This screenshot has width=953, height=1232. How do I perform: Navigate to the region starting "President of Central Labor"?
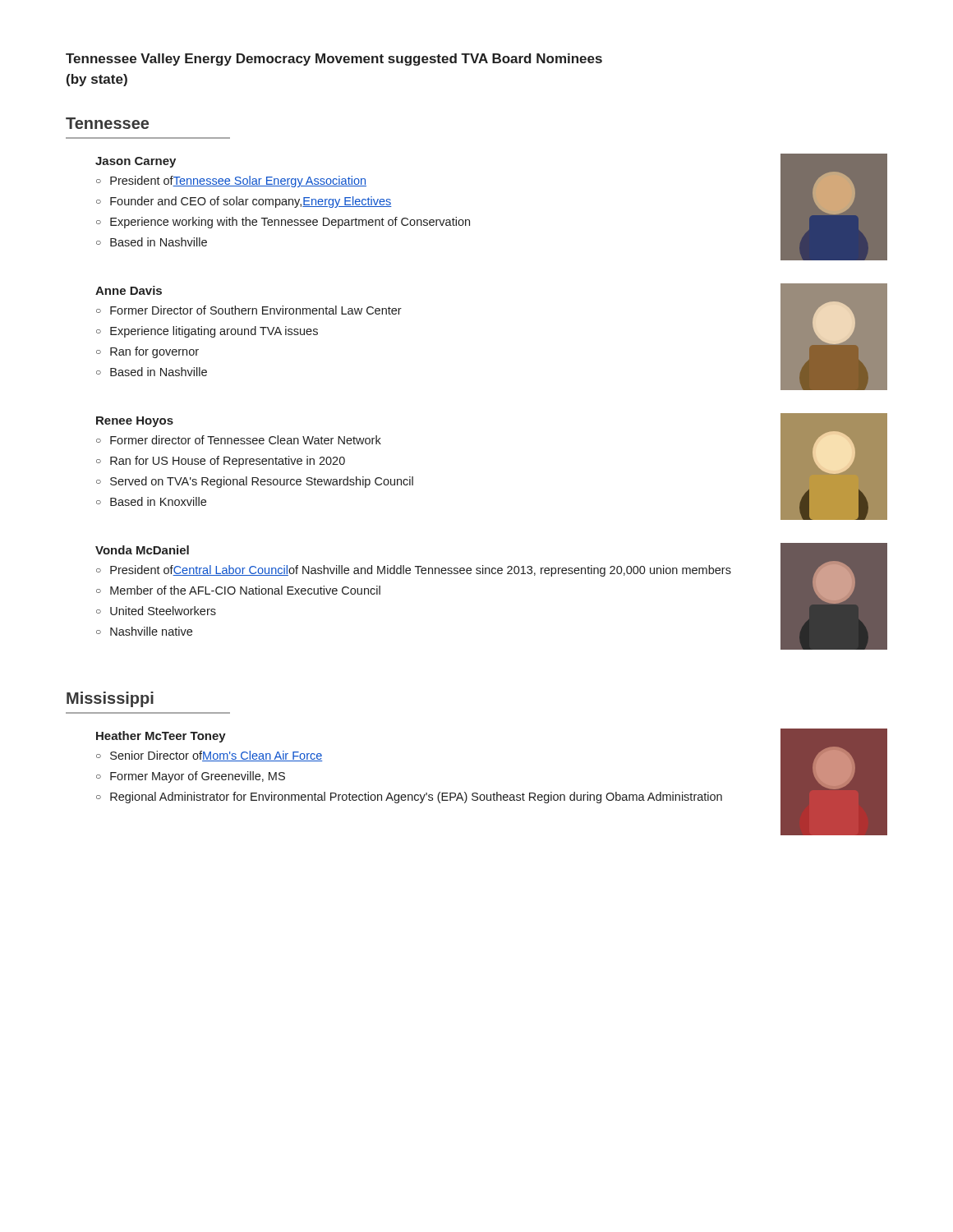[x=420, y=571]
